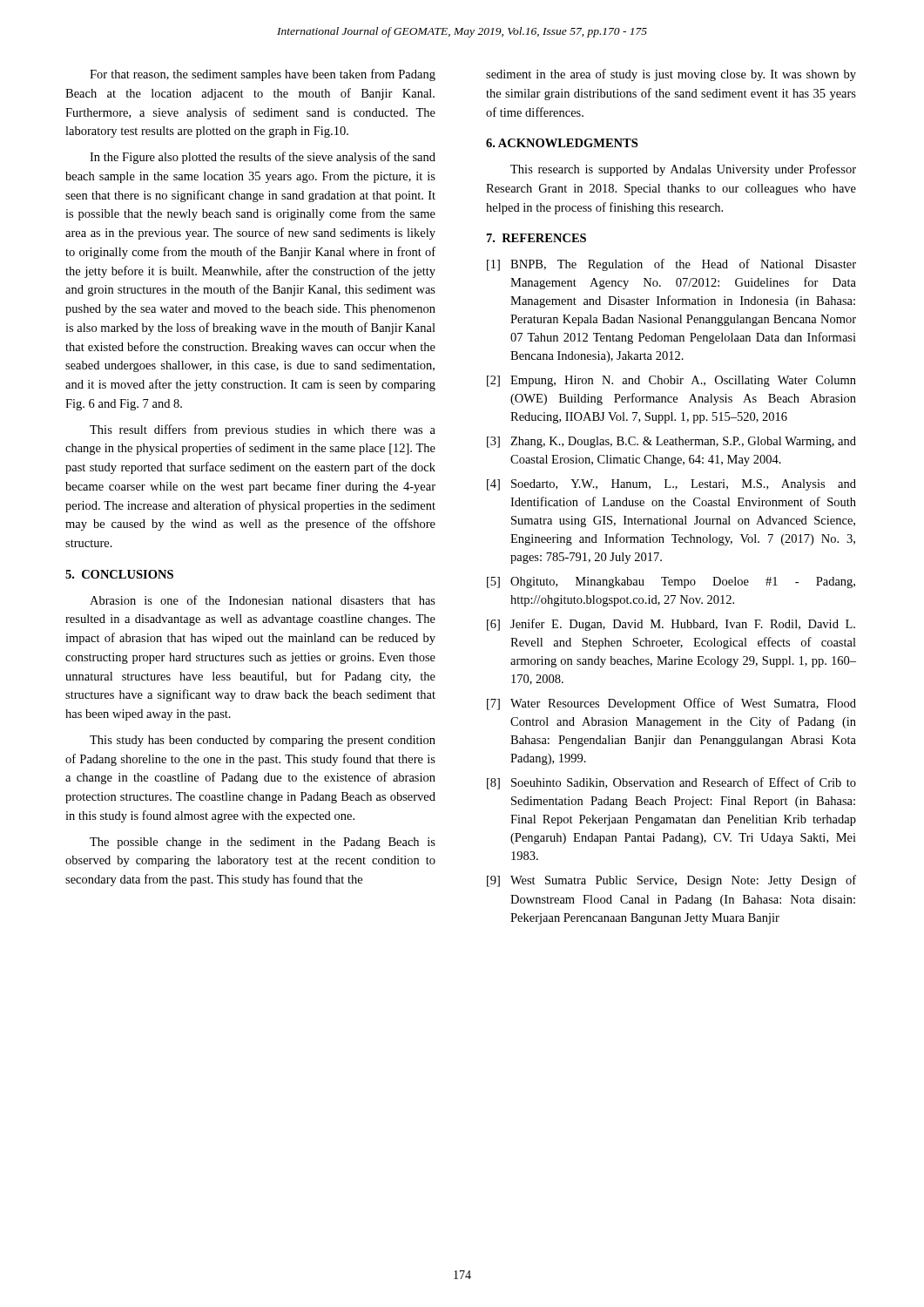Select the passage starting "Abrasion is one of the Indonesian national"

[250, 657]
